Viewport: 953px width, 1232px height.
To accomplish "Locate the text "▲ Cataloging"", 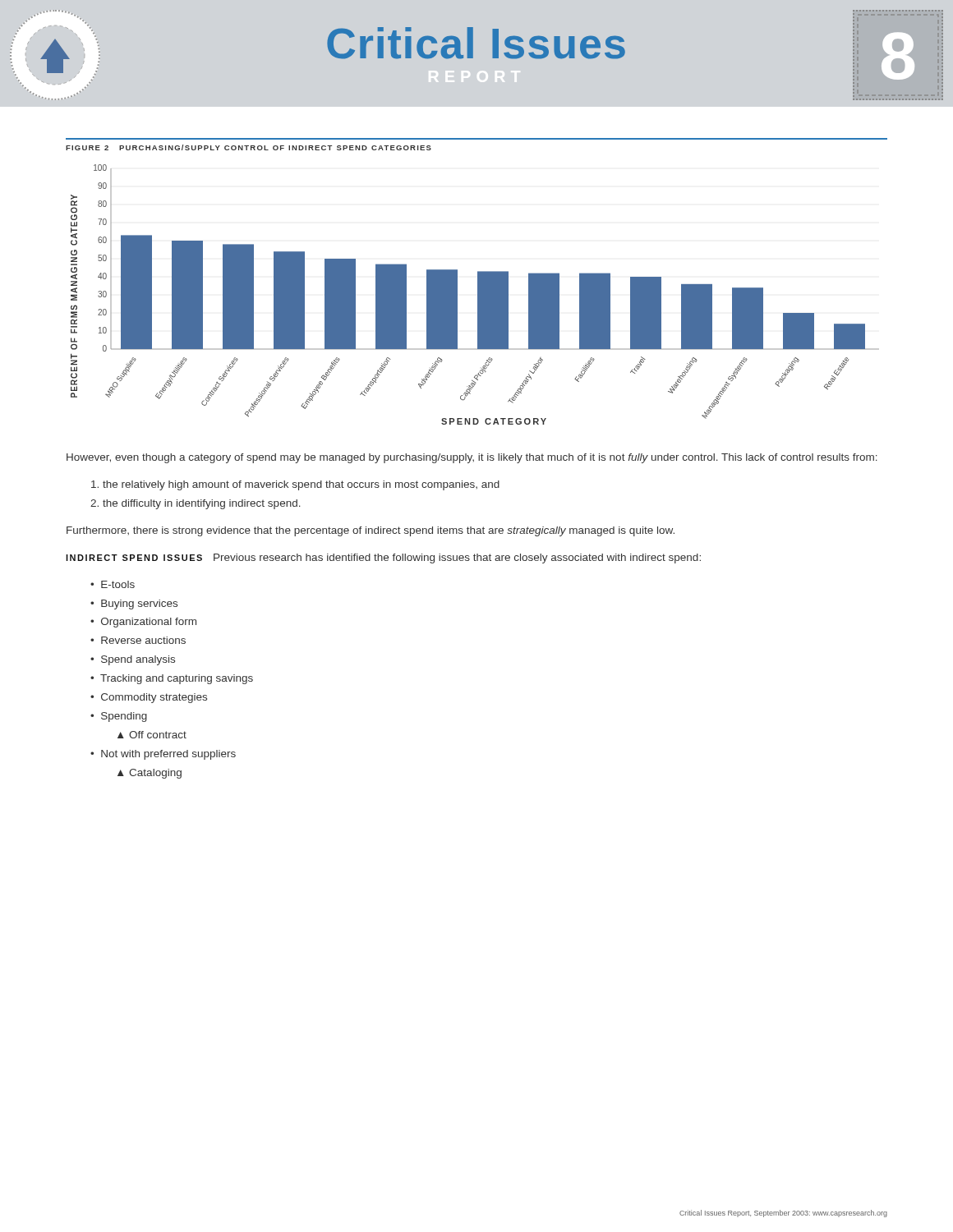I will click(x=149, y=772).
